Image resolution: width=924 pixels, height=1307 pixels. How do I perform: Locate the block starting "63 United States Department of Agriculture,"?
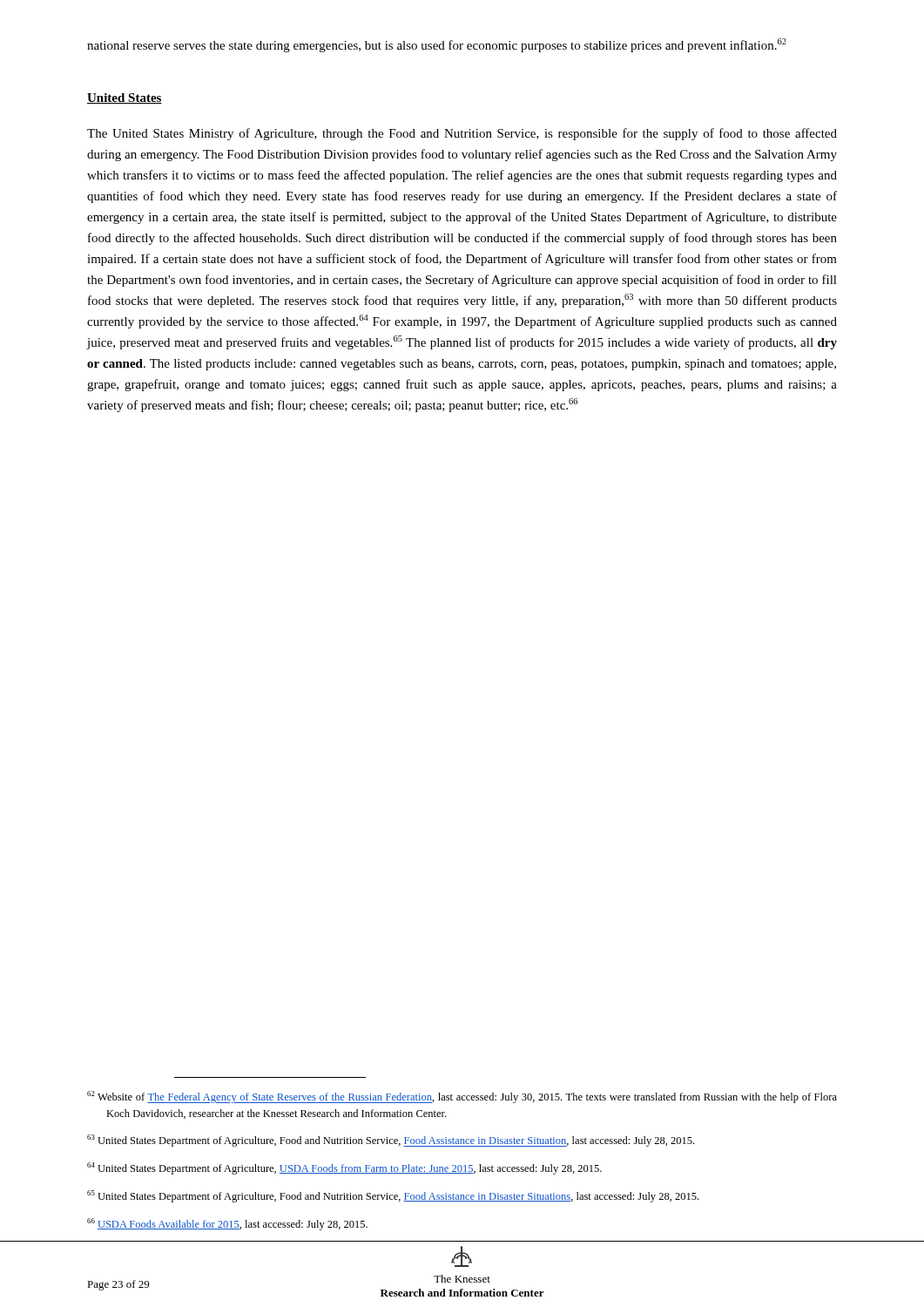(462, 1141)
